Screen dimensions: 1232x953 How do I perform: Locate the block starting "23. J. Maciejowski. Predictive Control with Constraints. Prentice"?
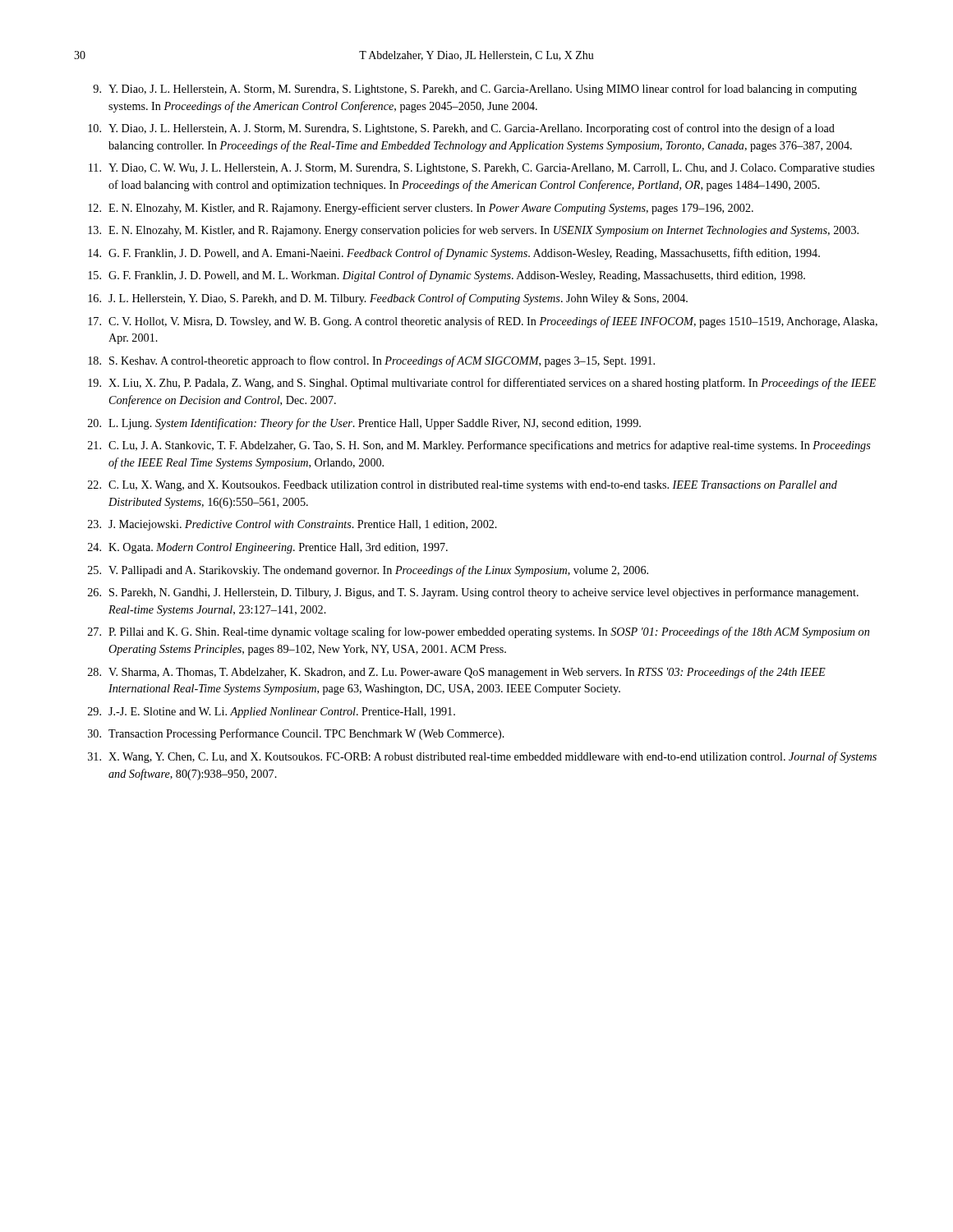(286, 525)
